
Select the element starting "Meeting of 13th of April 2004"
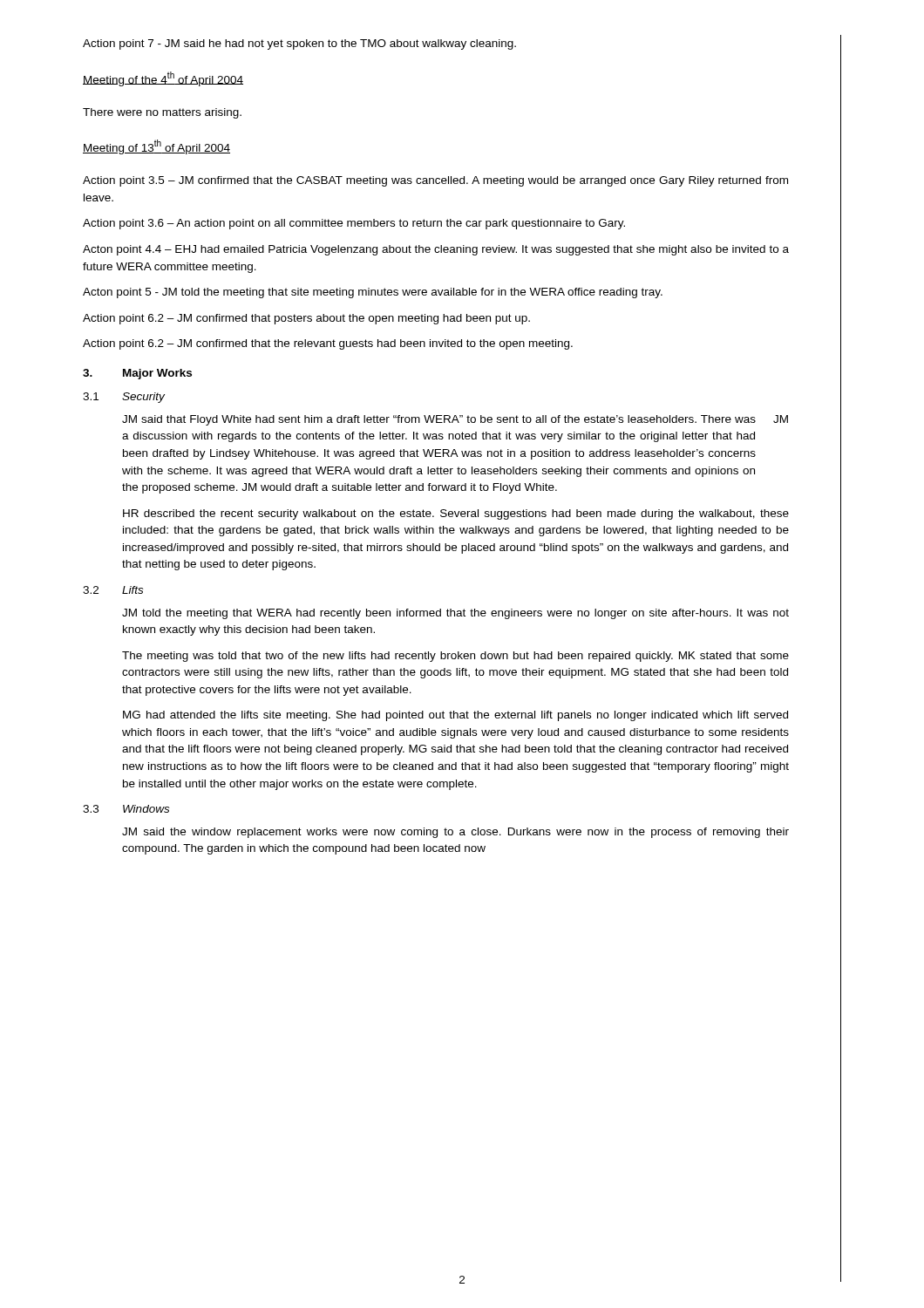[x=156, y=147]
